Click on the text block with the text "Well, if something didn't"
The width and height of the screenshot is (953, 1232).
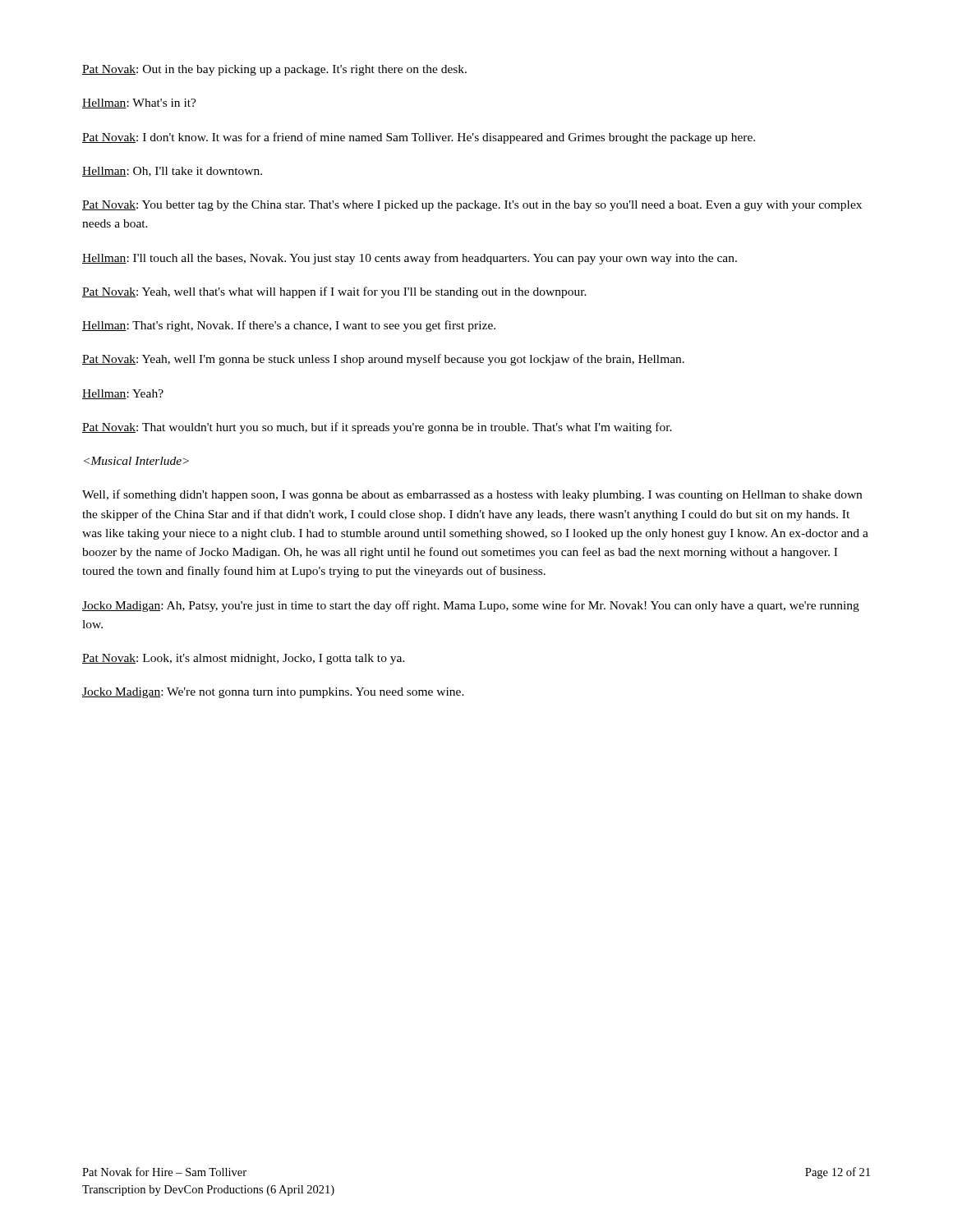[475, 532]
